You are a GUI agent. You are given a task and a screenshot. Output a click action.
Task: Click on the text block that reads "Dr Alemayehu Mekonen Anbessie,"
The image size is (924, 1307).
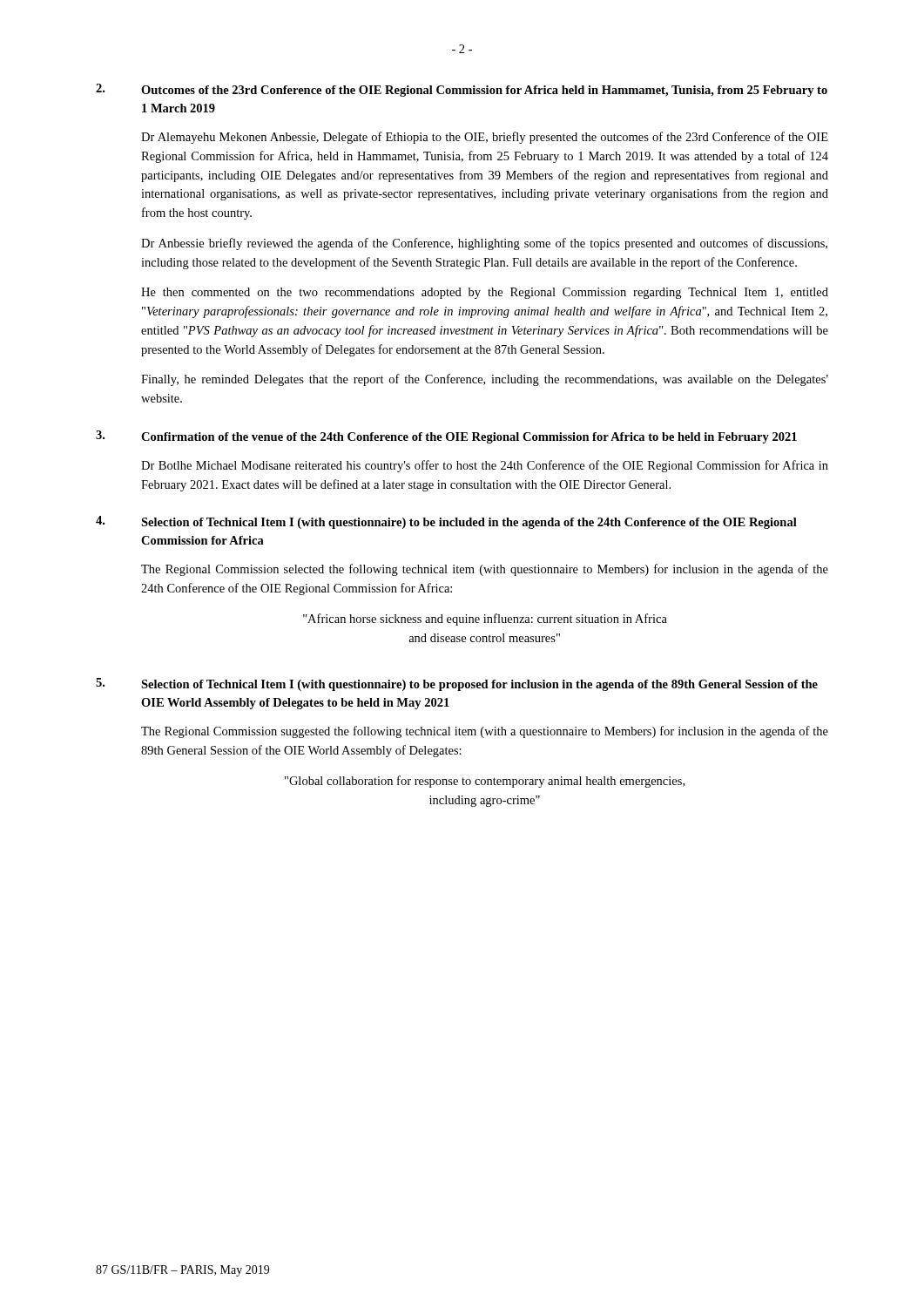[x=485, y=175]
